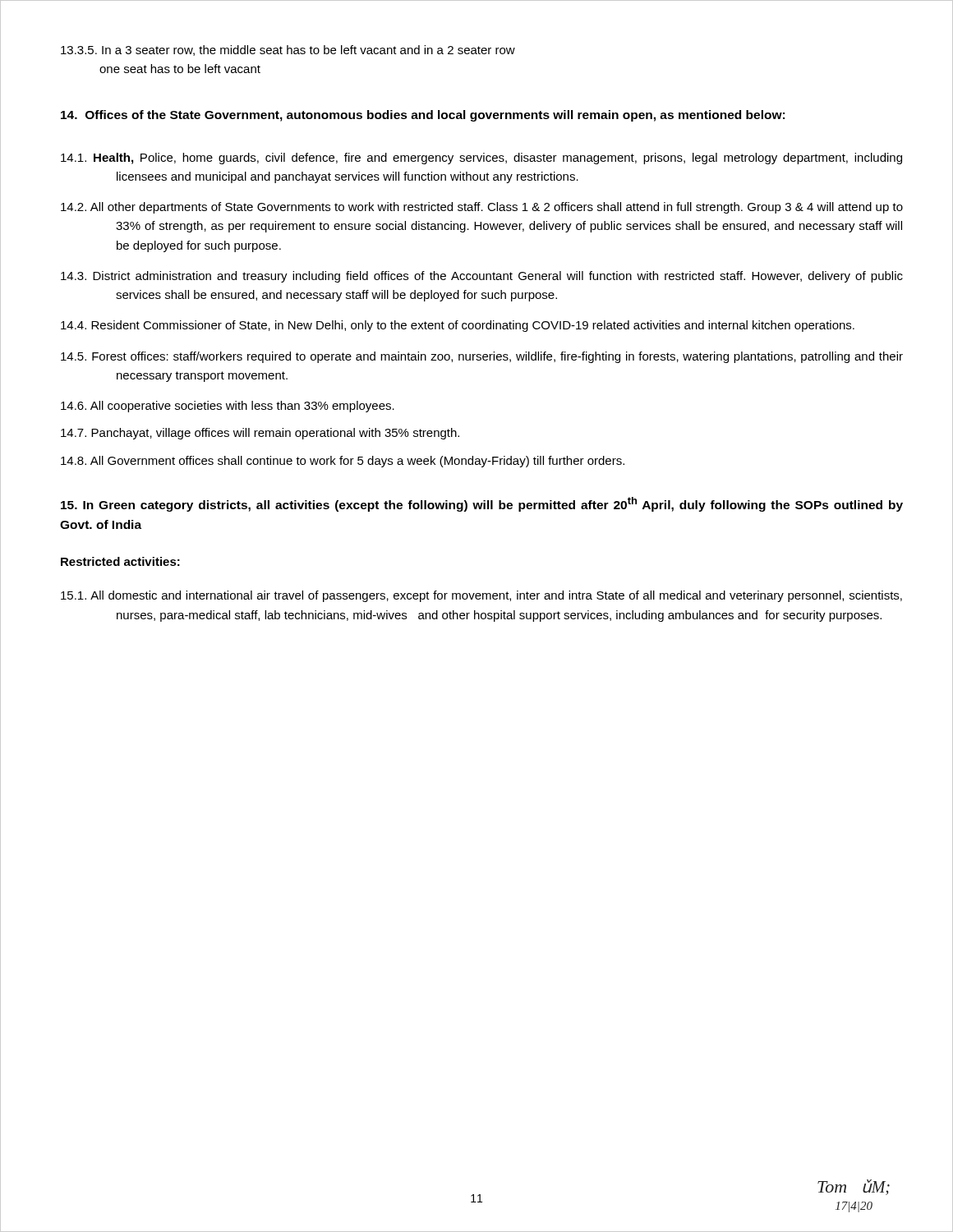Where is the passage that starts "13.3.5. In a 3 seater row,"?
This screenshot has width=953, height=1232.
coord(287,61)
